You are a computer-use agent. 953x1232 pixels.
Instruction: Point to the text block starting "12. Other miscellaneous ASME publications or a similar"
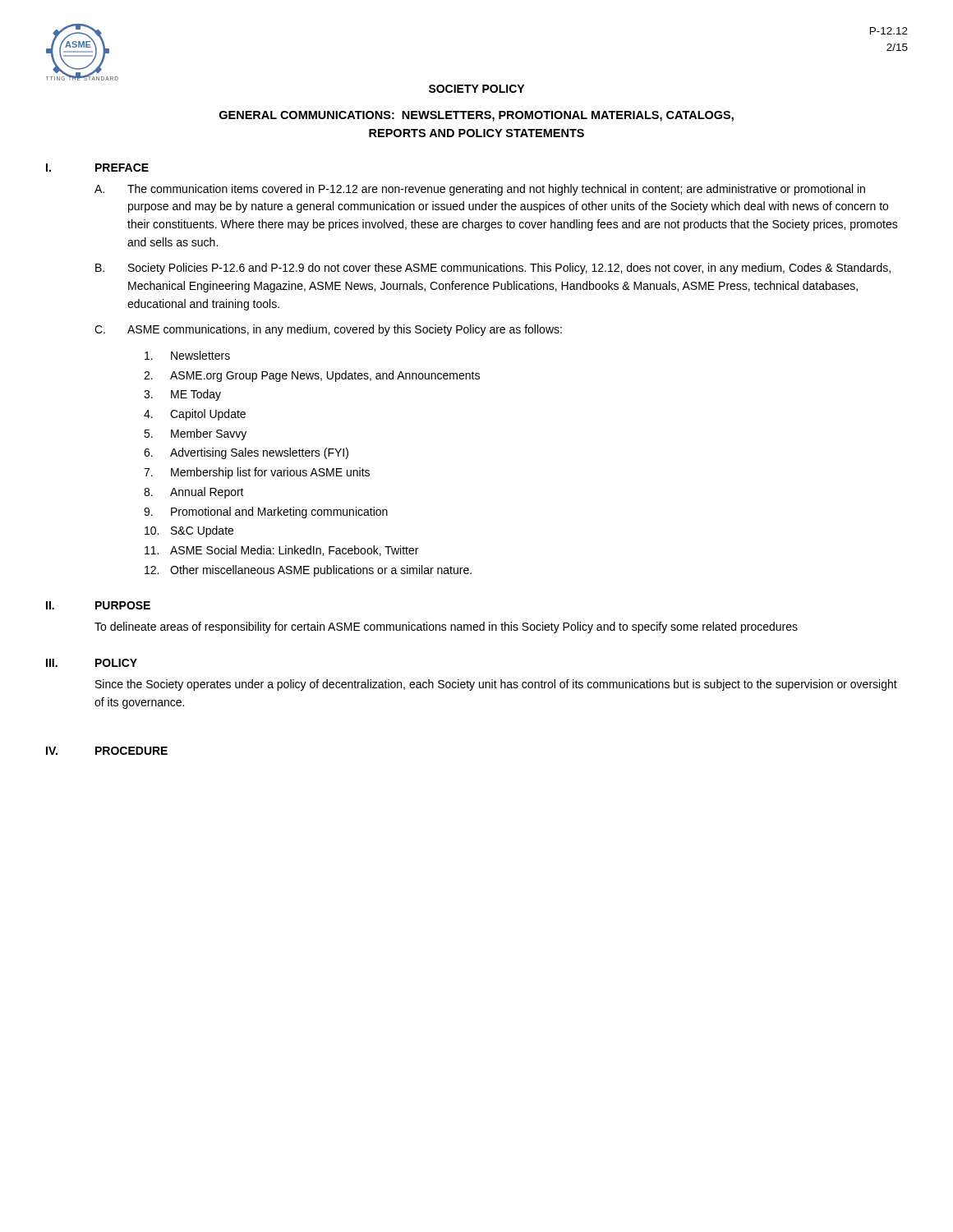click(x=308, y=571)
